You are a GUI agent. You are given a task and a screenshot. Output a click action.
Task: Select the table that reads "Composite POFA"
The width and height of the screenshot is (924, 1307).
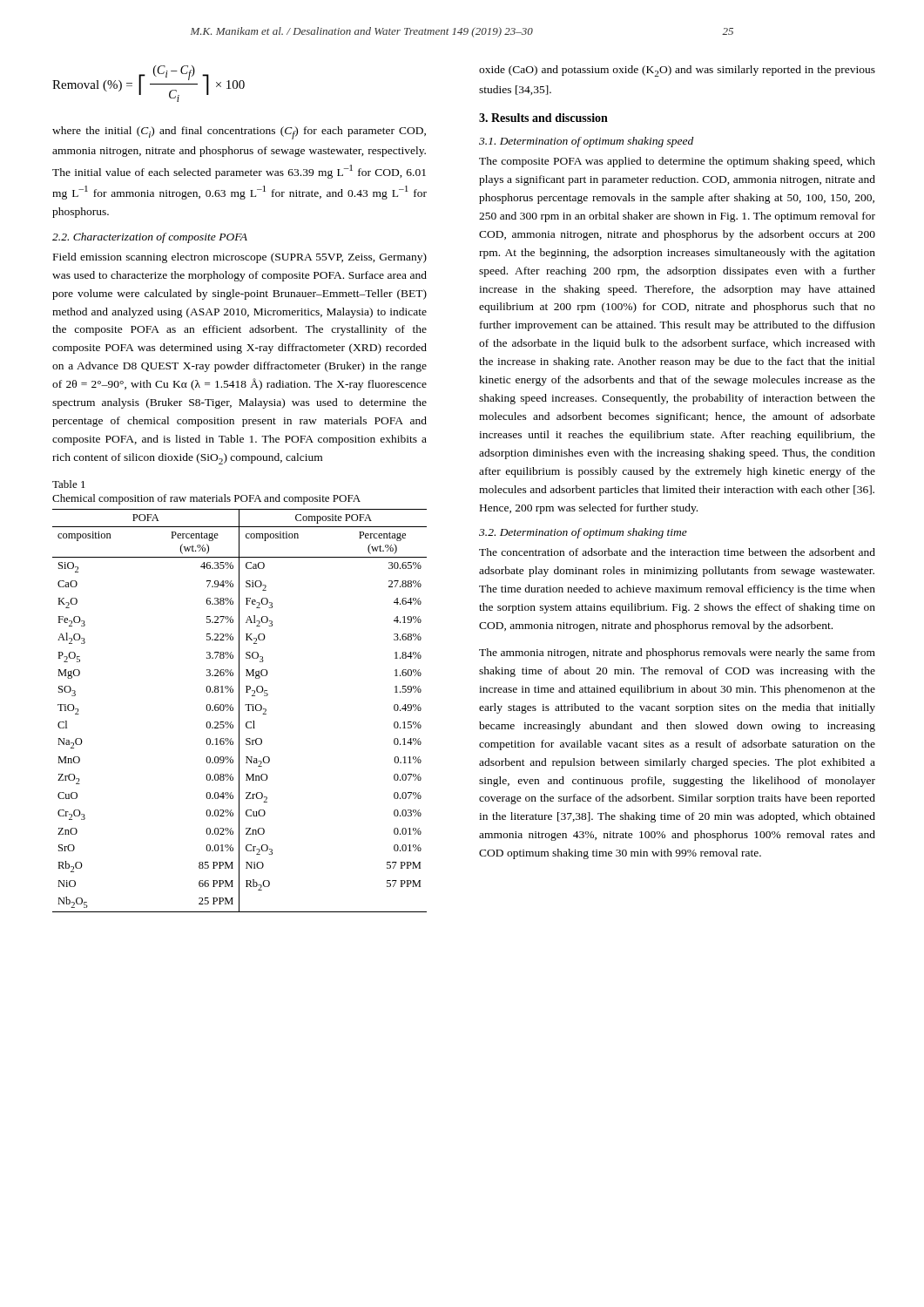[x=240, y=710]
